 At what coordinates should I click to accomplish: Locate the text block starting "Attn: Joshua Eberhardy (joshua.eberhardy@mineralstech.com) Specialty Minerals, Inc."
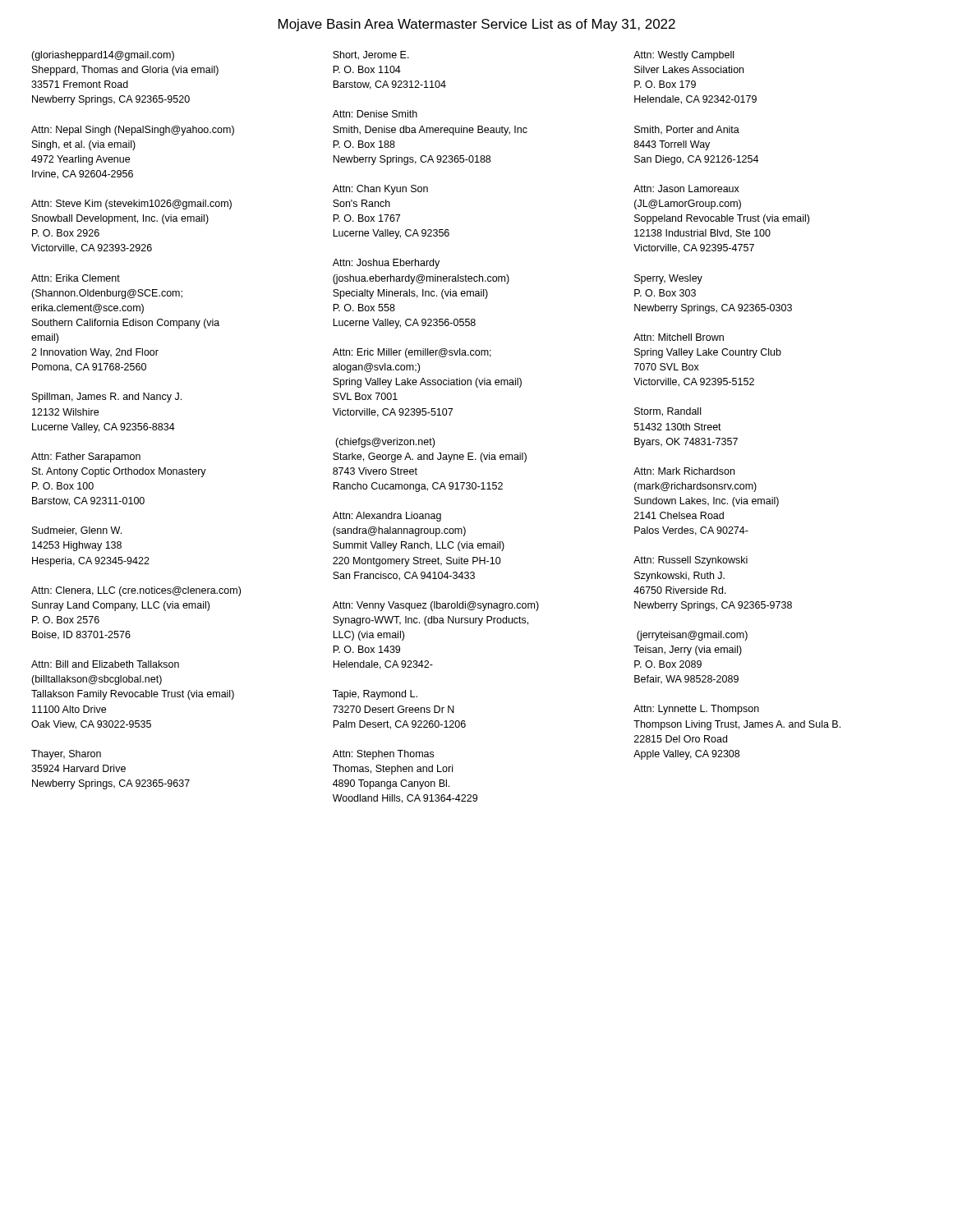(421, 293)
